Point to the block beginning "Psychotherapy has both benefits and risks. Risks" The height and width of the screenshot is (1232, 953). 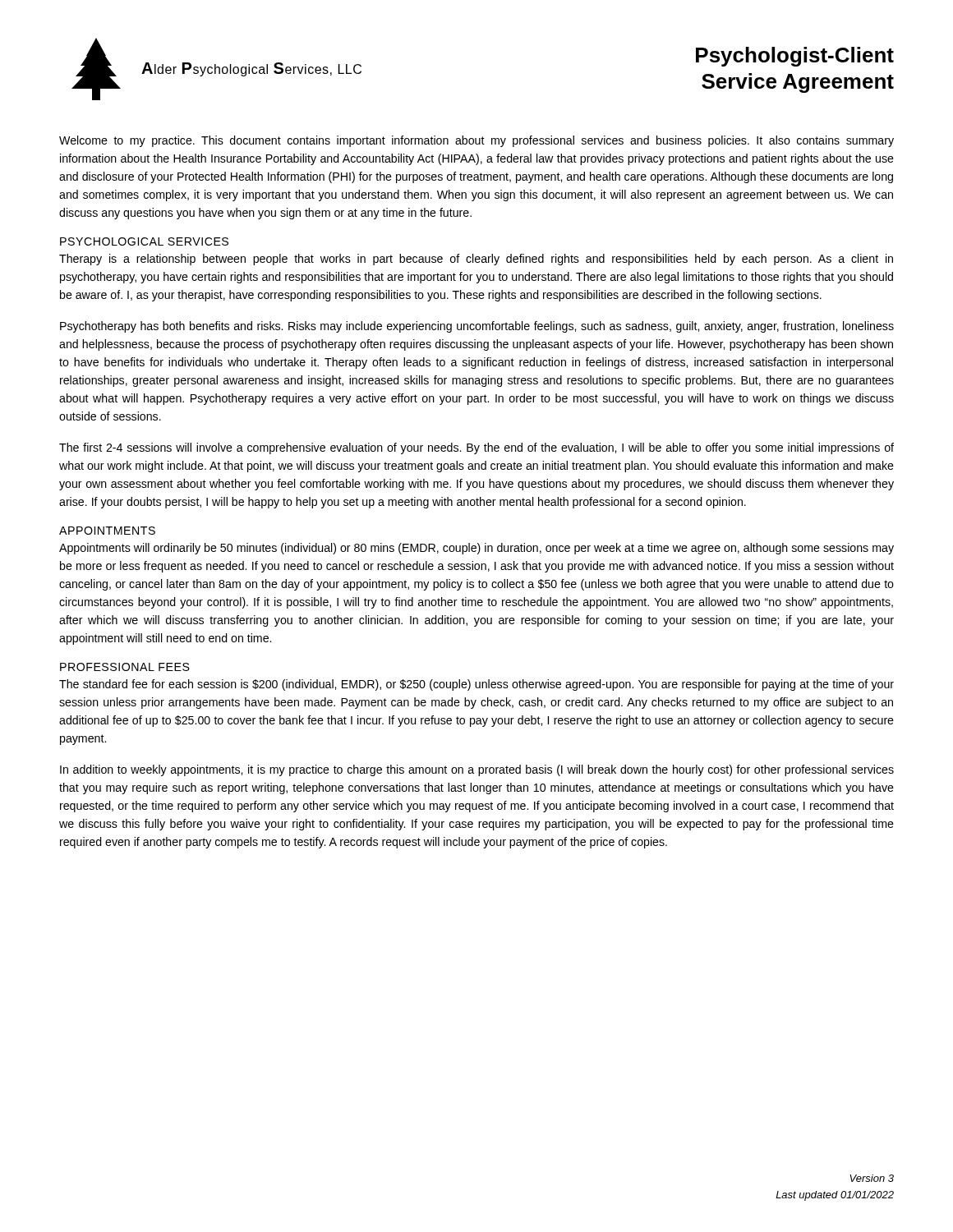(476, 371)
